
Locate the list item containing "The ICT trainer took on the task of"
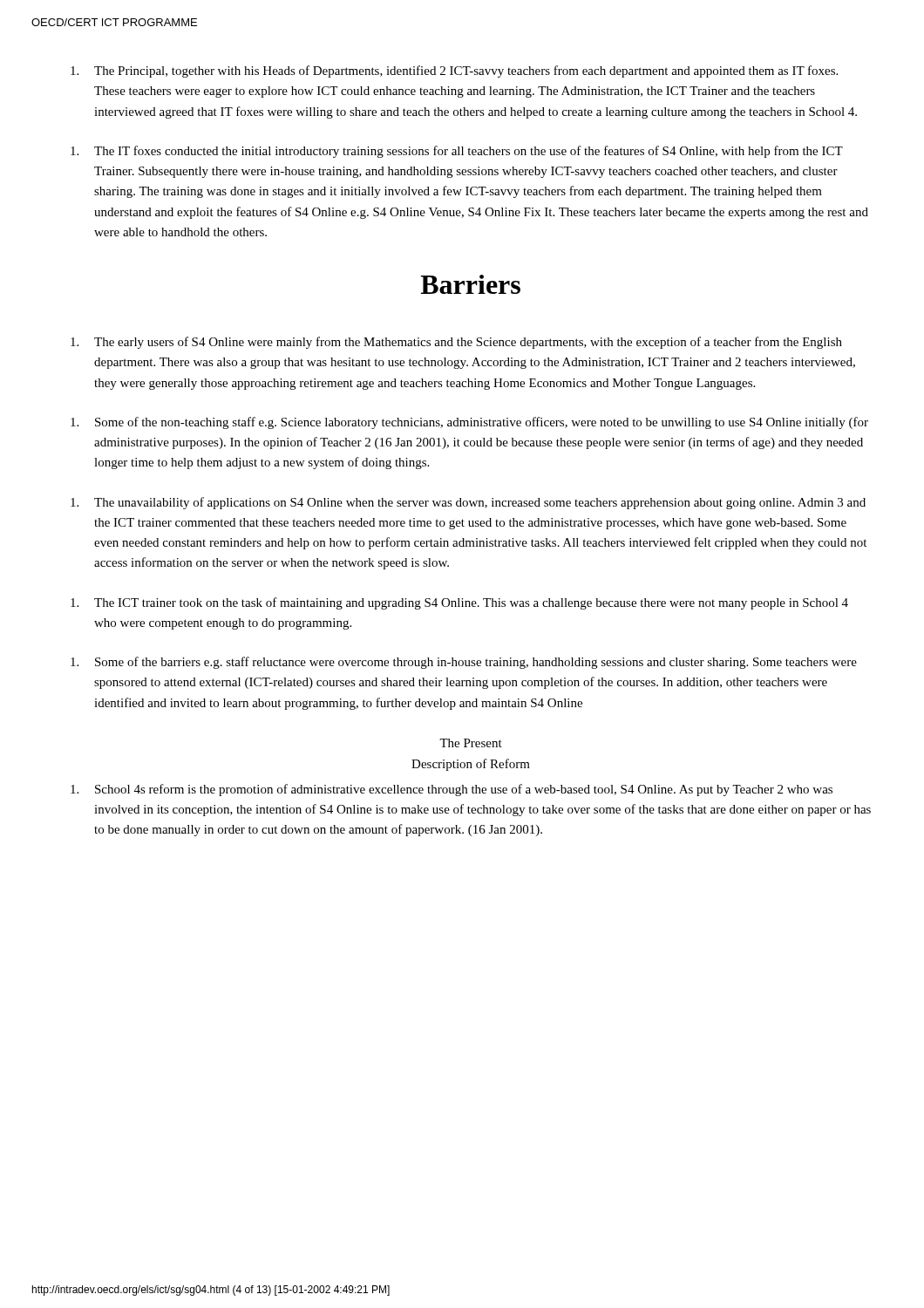click(471, 613)
